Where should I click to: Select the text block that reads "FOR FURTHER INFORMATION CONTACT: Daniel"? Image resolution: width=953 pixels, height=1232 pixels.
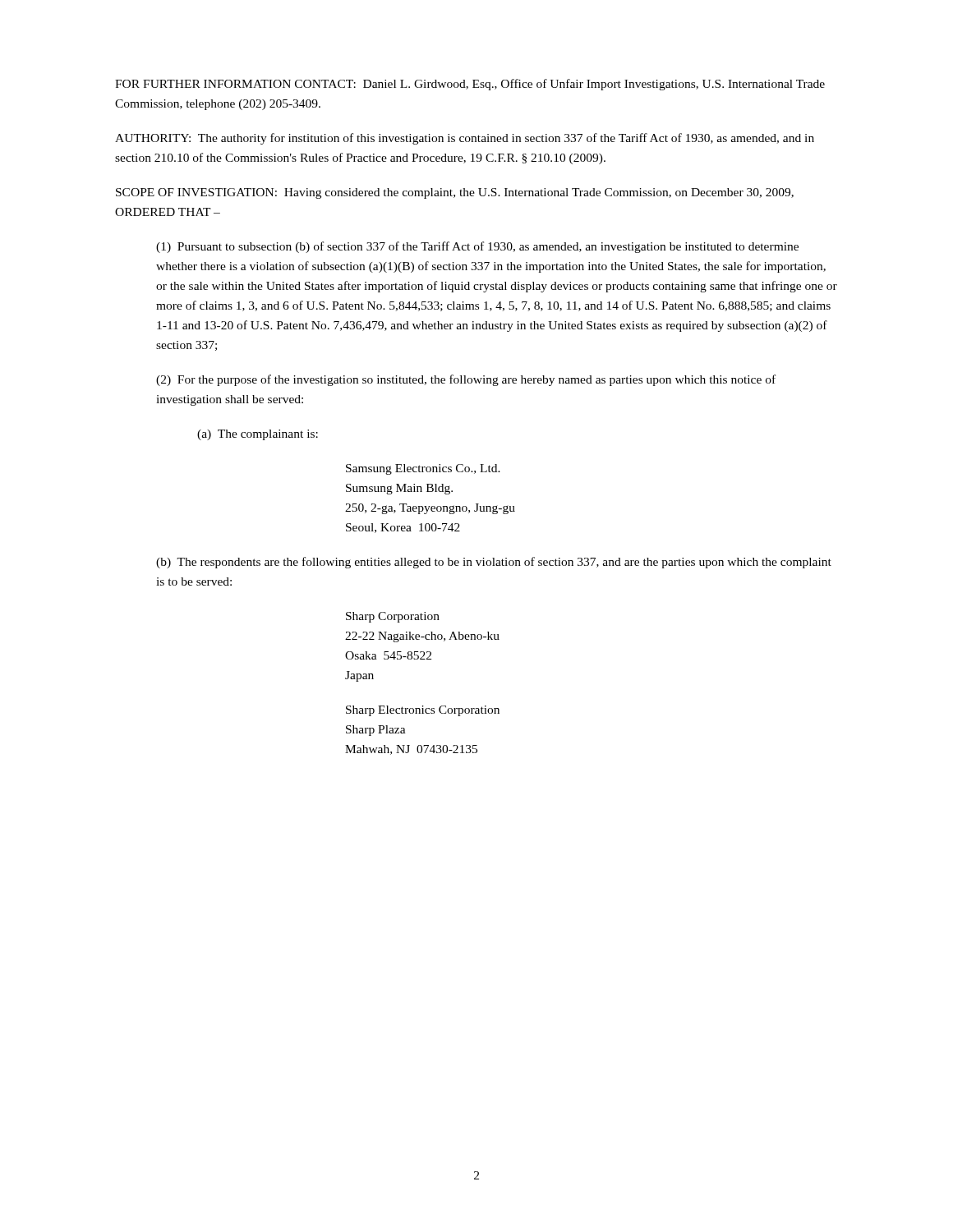click(x=470, y=93)
